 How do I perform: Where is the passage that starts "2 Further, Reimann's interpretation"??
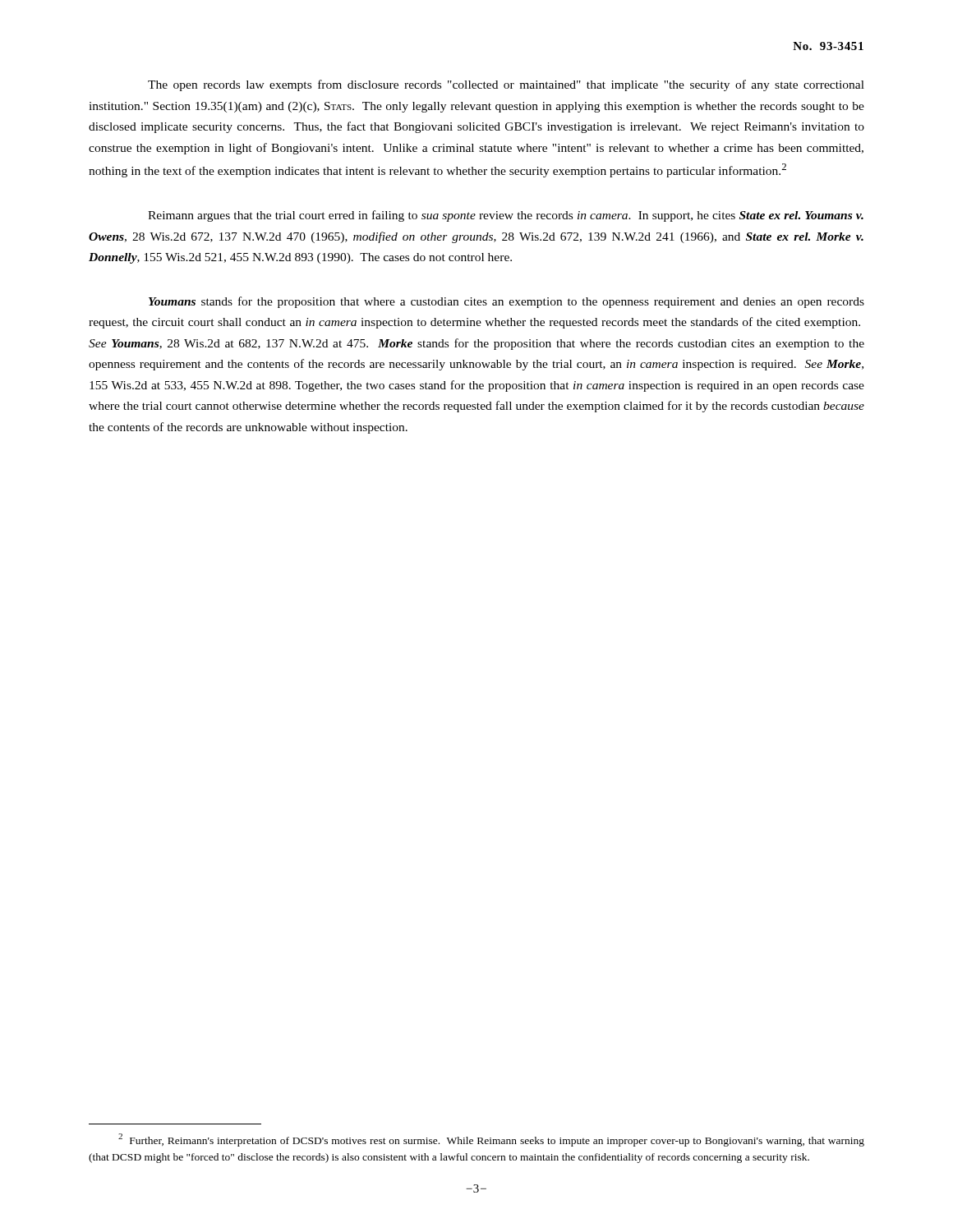476,1147
